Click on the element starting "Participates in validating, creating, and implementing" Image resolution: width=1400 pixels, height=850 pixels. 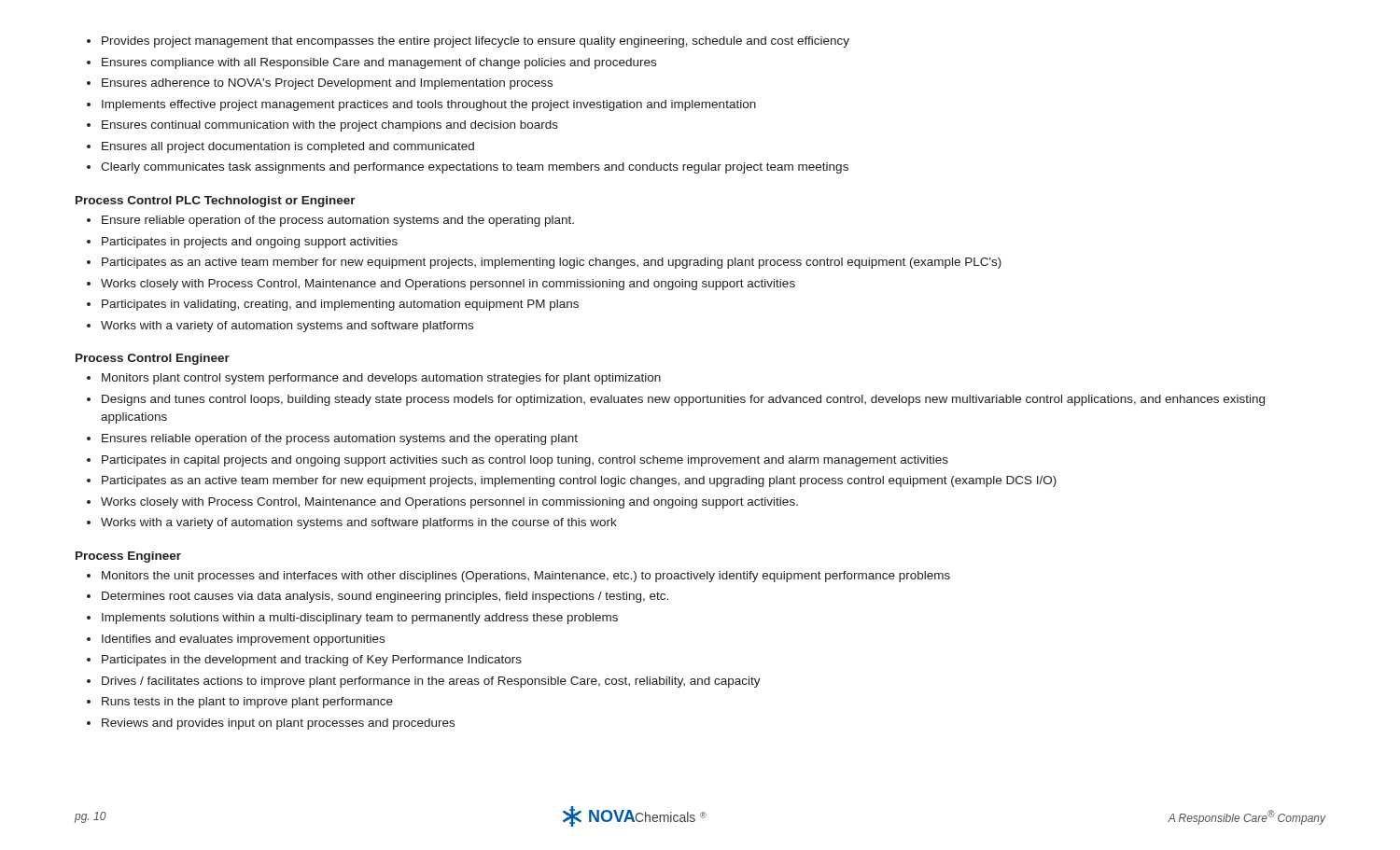(x=340, y=304)
